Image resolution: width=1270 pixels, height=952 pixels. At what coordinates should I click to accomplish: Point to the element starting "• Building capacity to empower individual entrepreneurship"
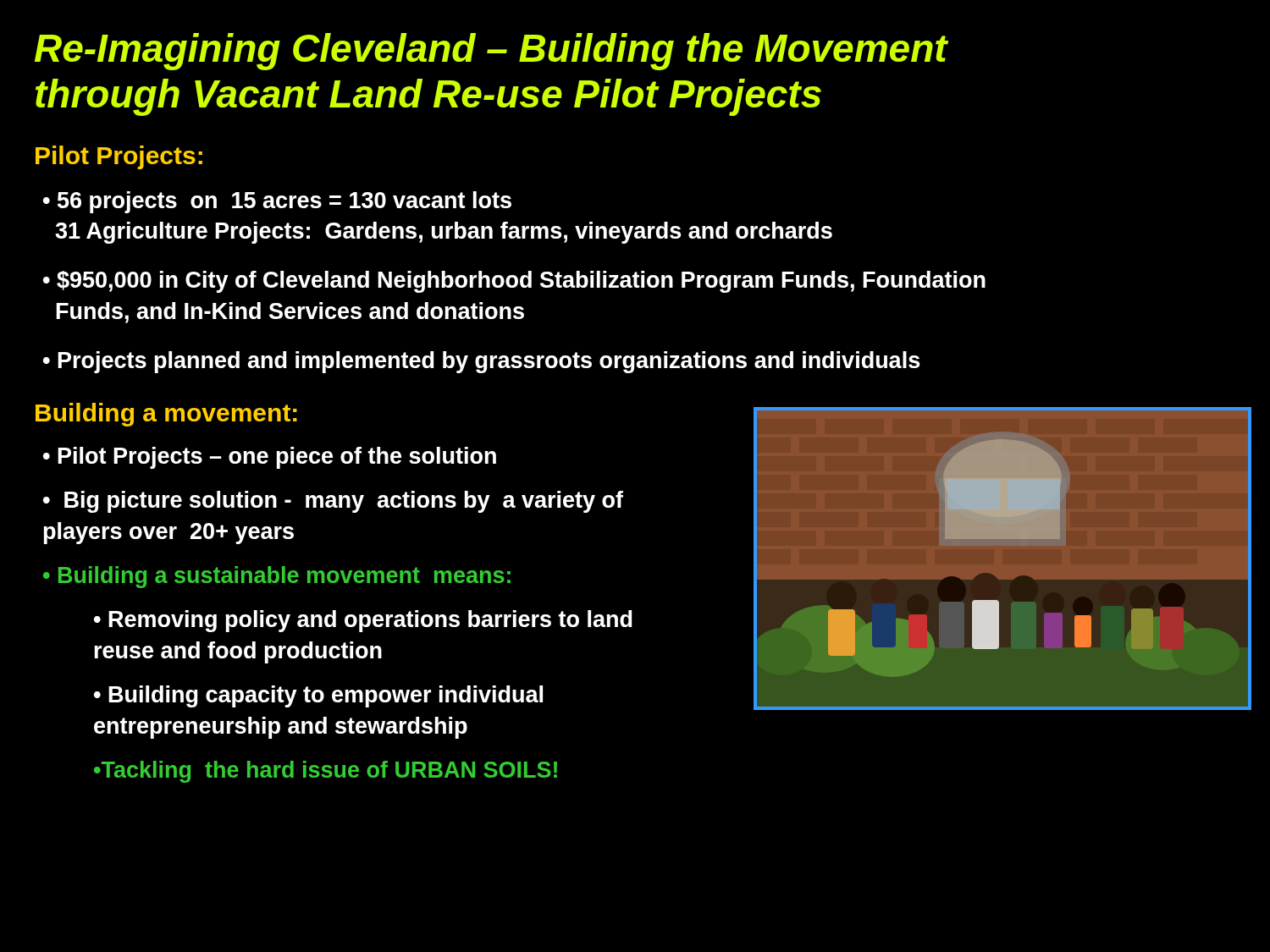point(319,710)
